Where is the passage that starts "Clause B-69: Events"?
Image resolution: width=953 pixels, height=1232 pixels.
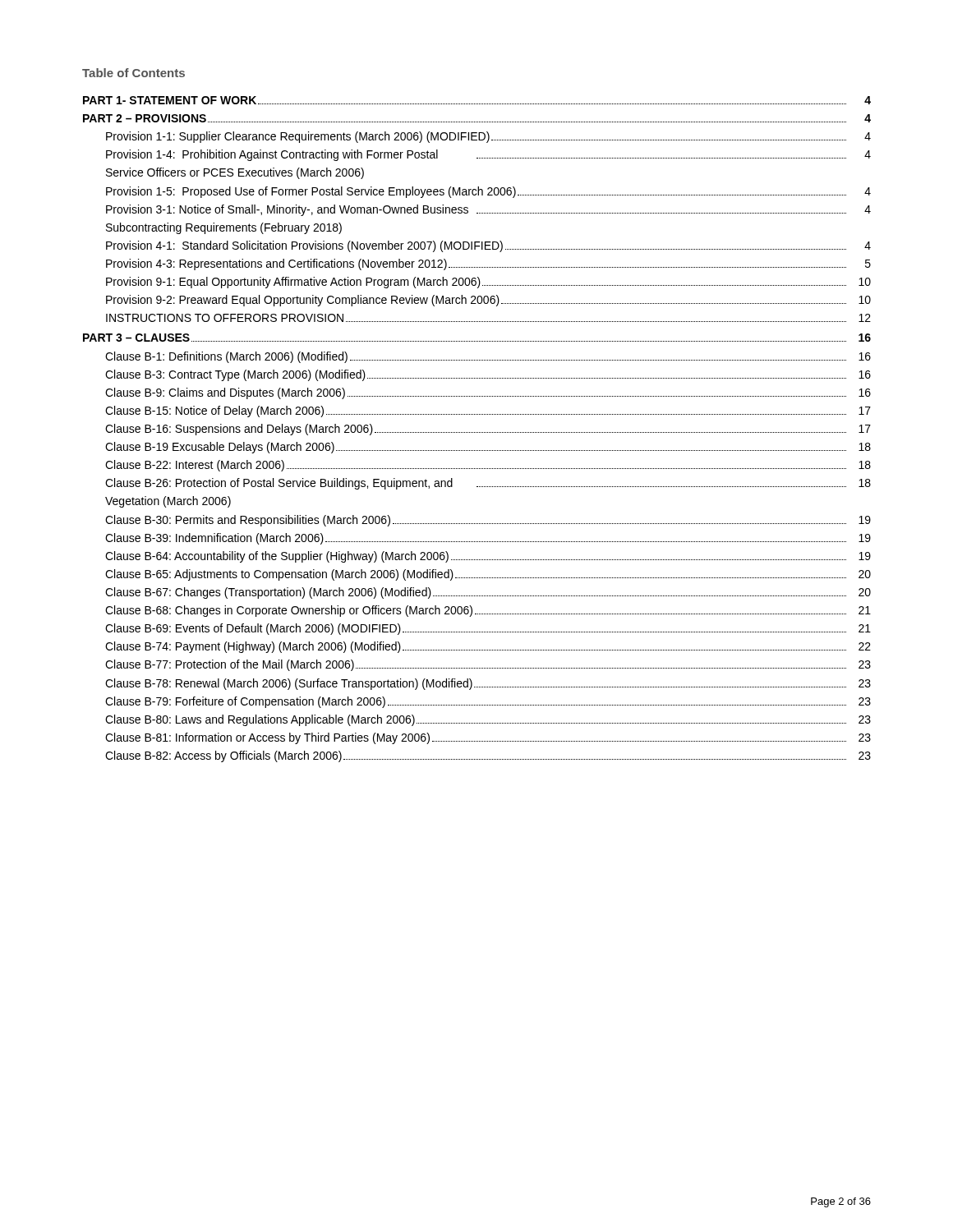[x=476, y=629]
